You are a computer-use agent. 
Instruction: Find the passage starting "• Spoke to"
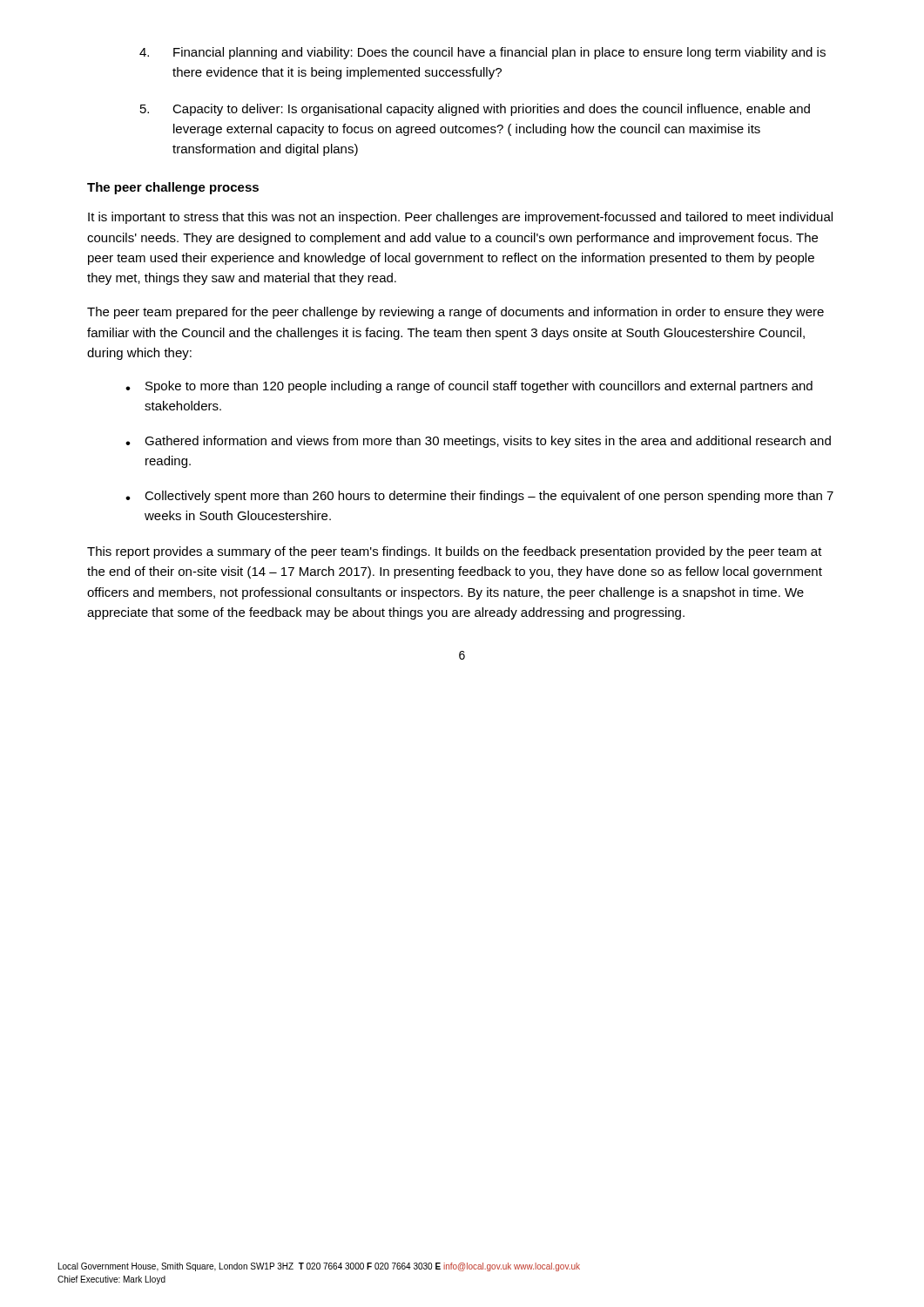point(481,396)
